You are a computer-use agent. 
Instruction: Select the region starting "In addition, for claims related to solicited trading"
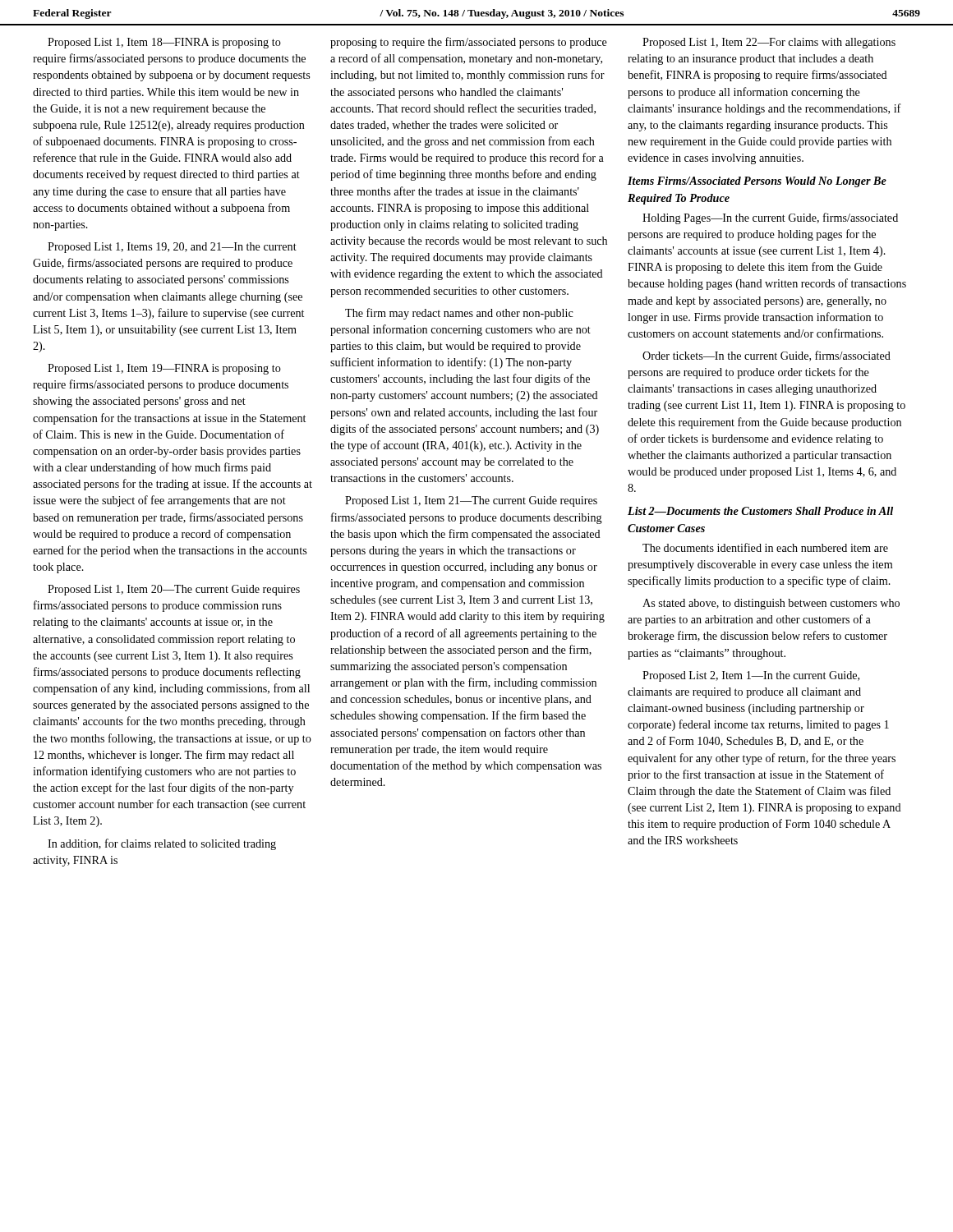click(173, 851)
